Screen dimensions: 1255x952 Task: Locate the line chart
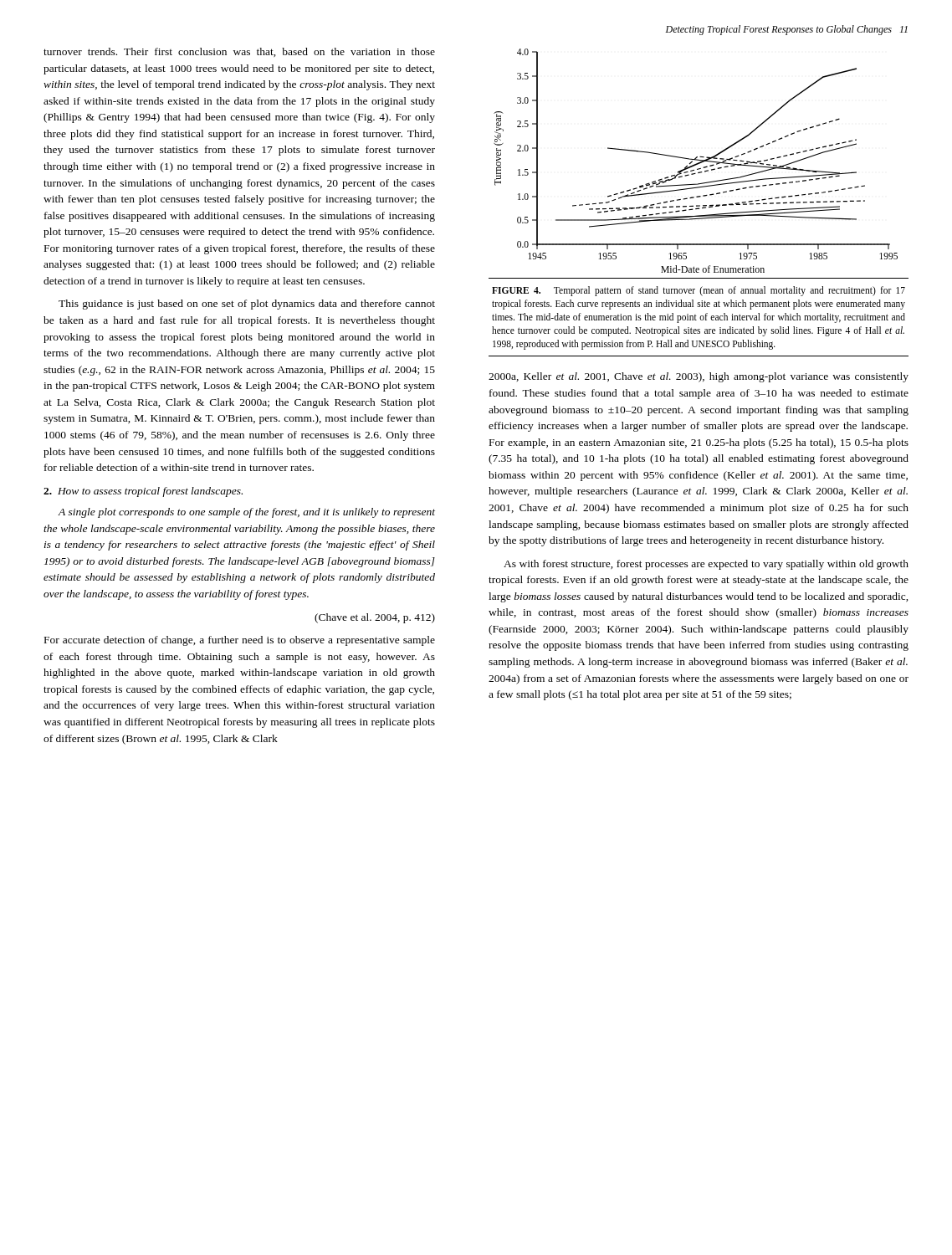[699, 161]
